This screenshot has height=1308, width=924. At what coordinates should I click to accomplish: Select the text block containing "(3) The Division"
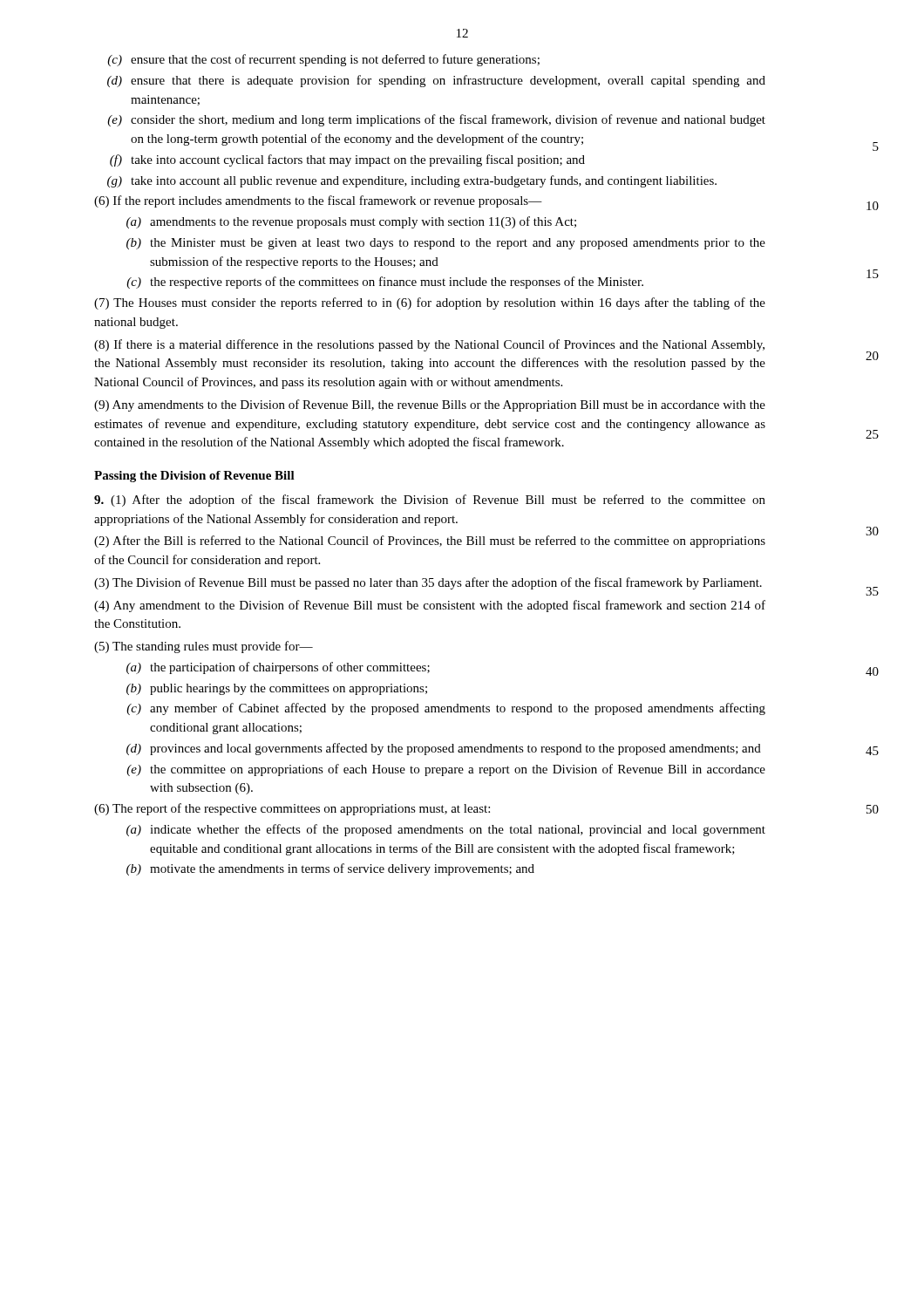pos(428,582)
